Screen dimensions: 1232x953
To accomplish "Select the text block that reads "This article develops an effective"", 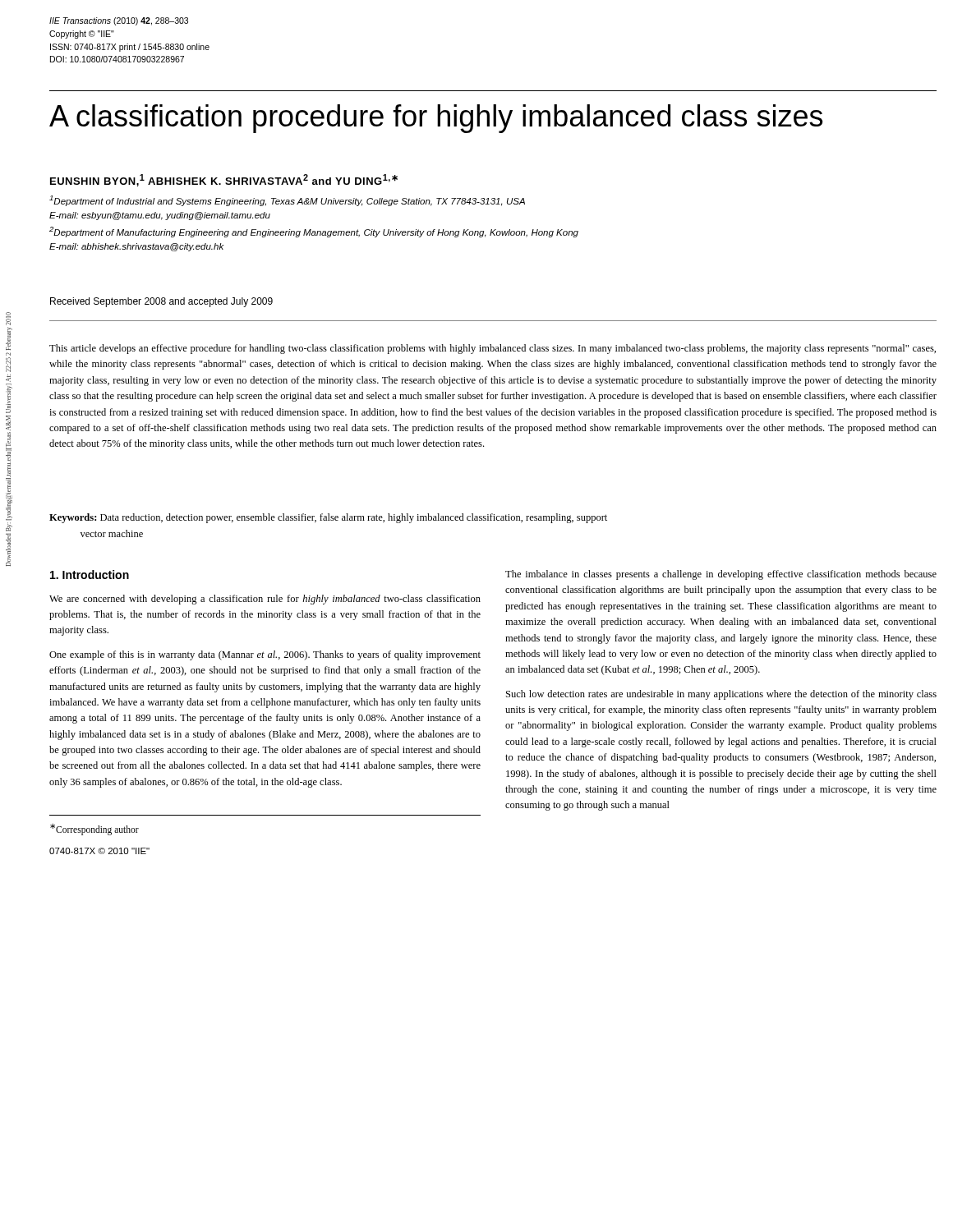I will 493,396.
